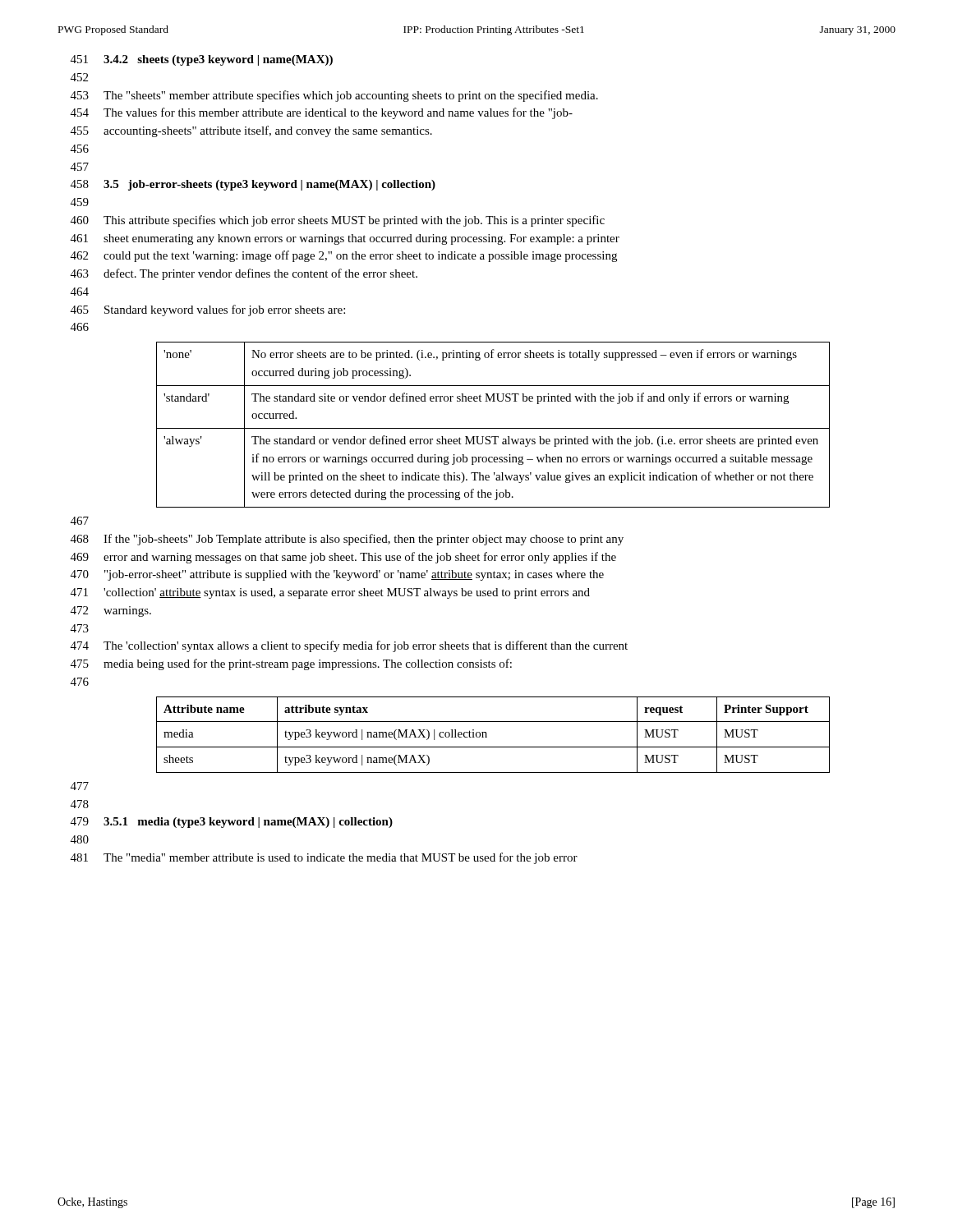Image resolution: width=953 pixels, height=1232 pixels.
Task: Locate the text block with the text "481 The "media" member attribute is used"
Action: (476, 858)
